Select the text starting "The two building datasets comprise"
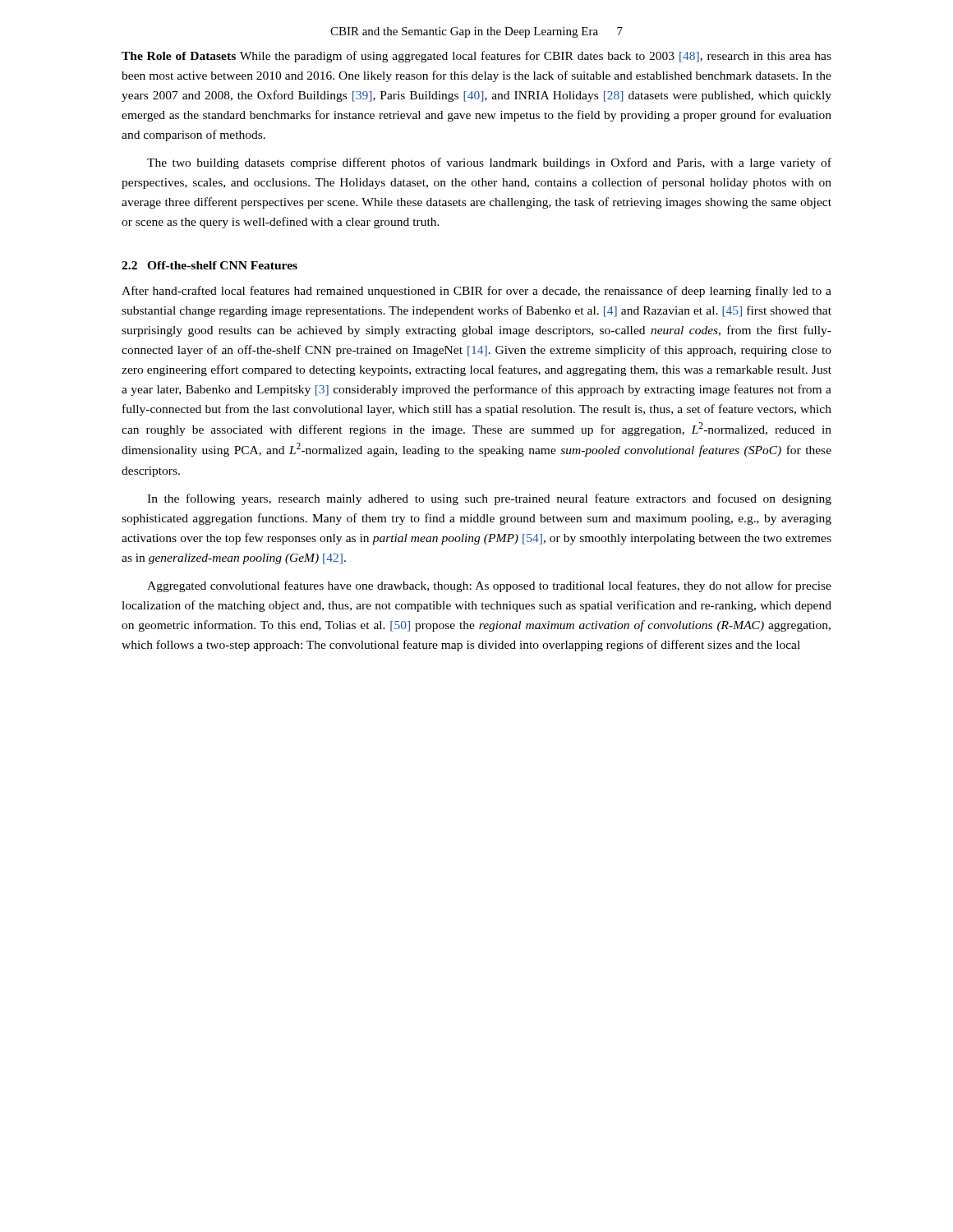Viewport: 953px width, 1232px height. pyautogui.click(x=476, y=192)
